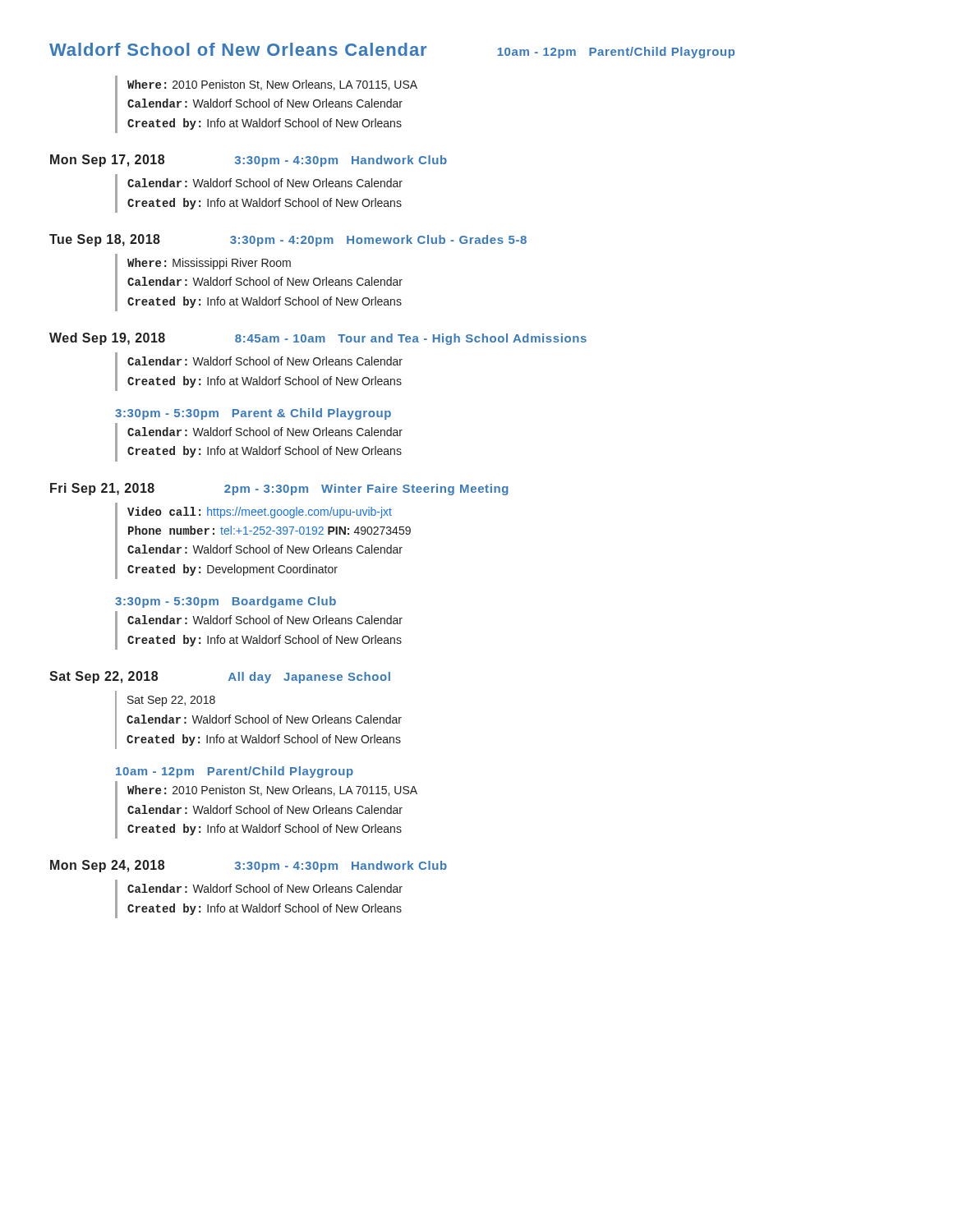
Task: Where does it say "All day Japanese School"?
Action: point(310,676)
